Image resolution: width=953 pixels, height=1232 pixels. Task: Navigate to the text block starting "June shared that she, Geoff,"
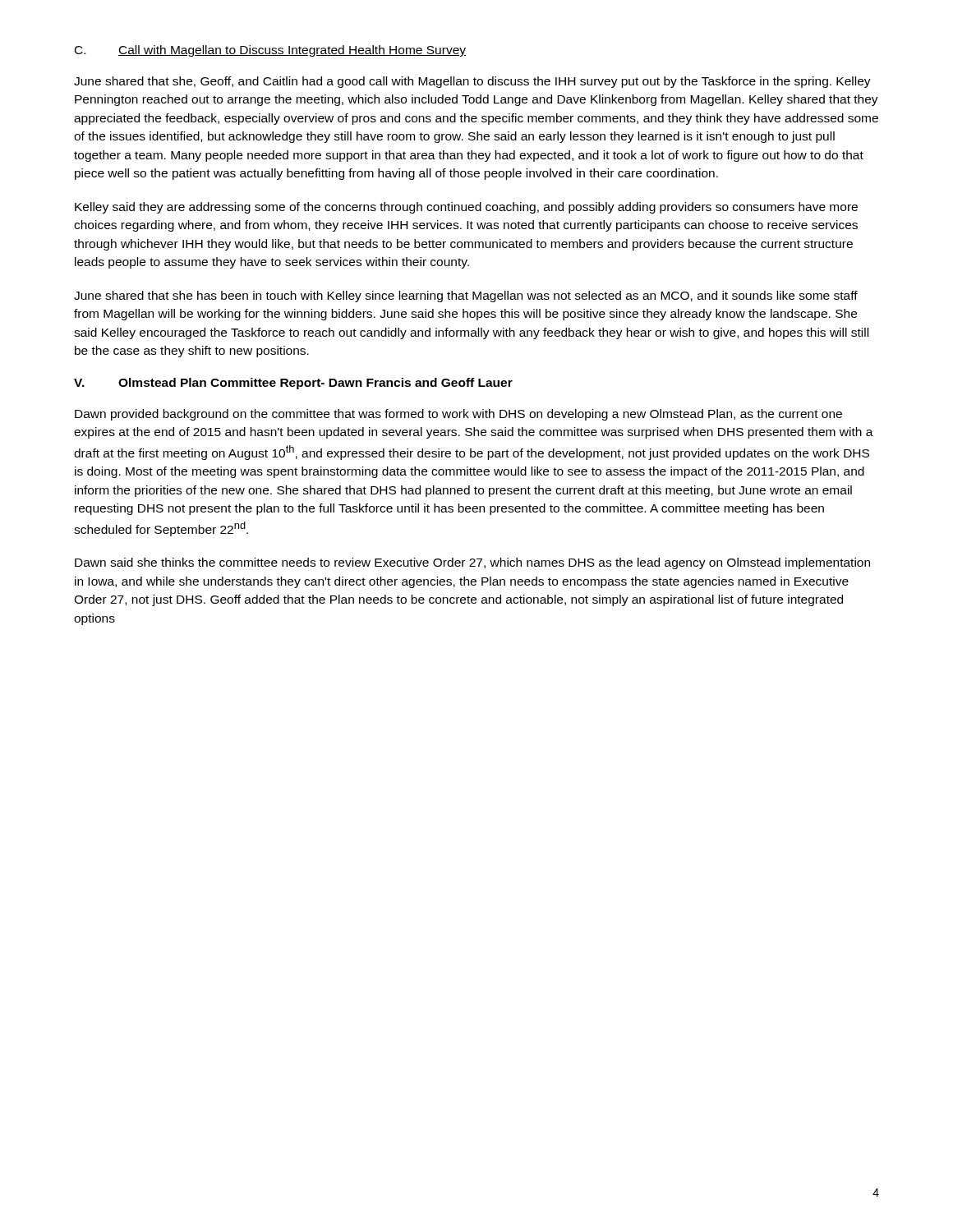coord(476,127)
